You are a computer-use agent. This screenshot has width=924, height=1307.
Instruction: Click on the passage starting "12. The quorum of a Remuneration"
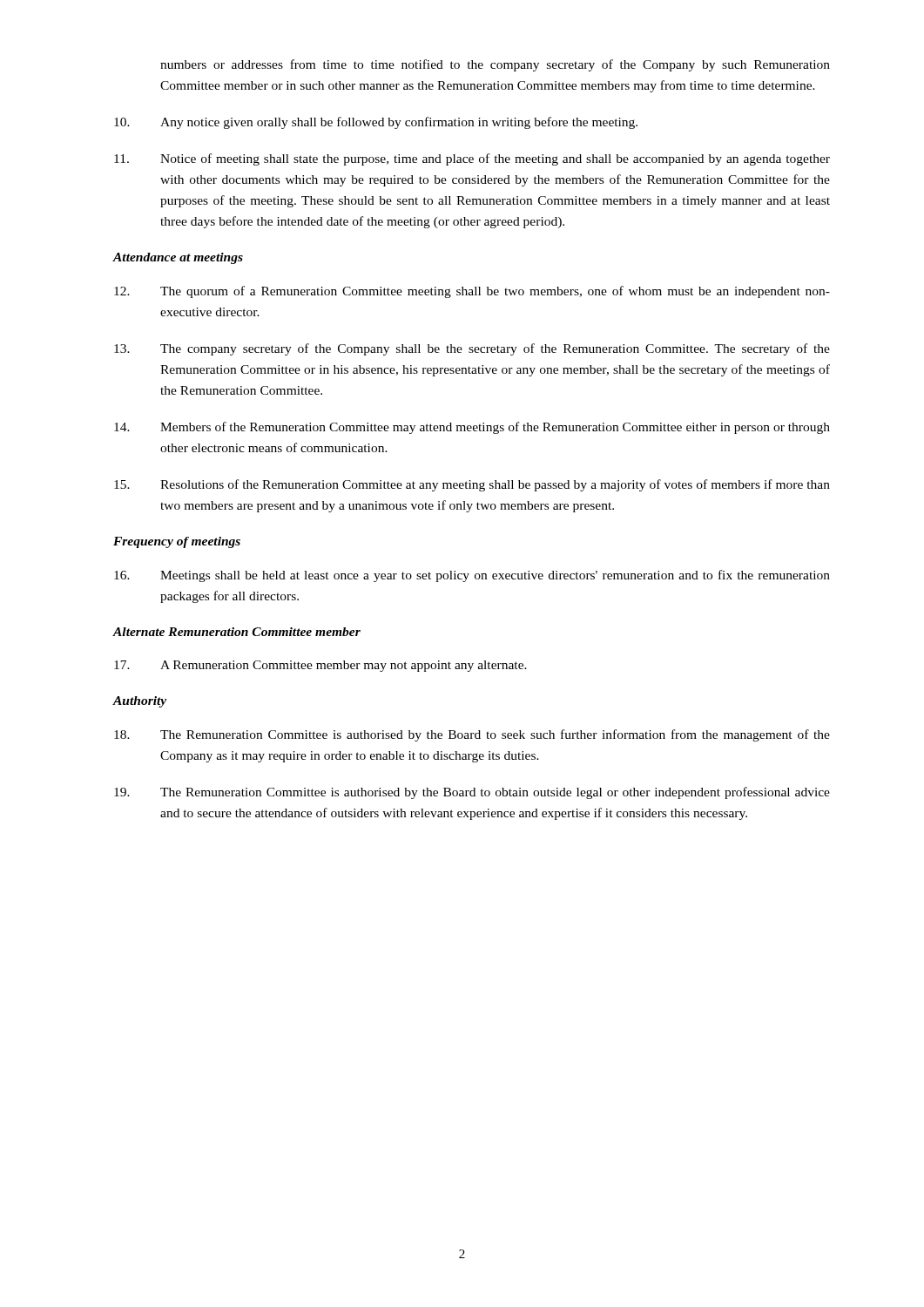pyautogui.click(x=472, y=301)
